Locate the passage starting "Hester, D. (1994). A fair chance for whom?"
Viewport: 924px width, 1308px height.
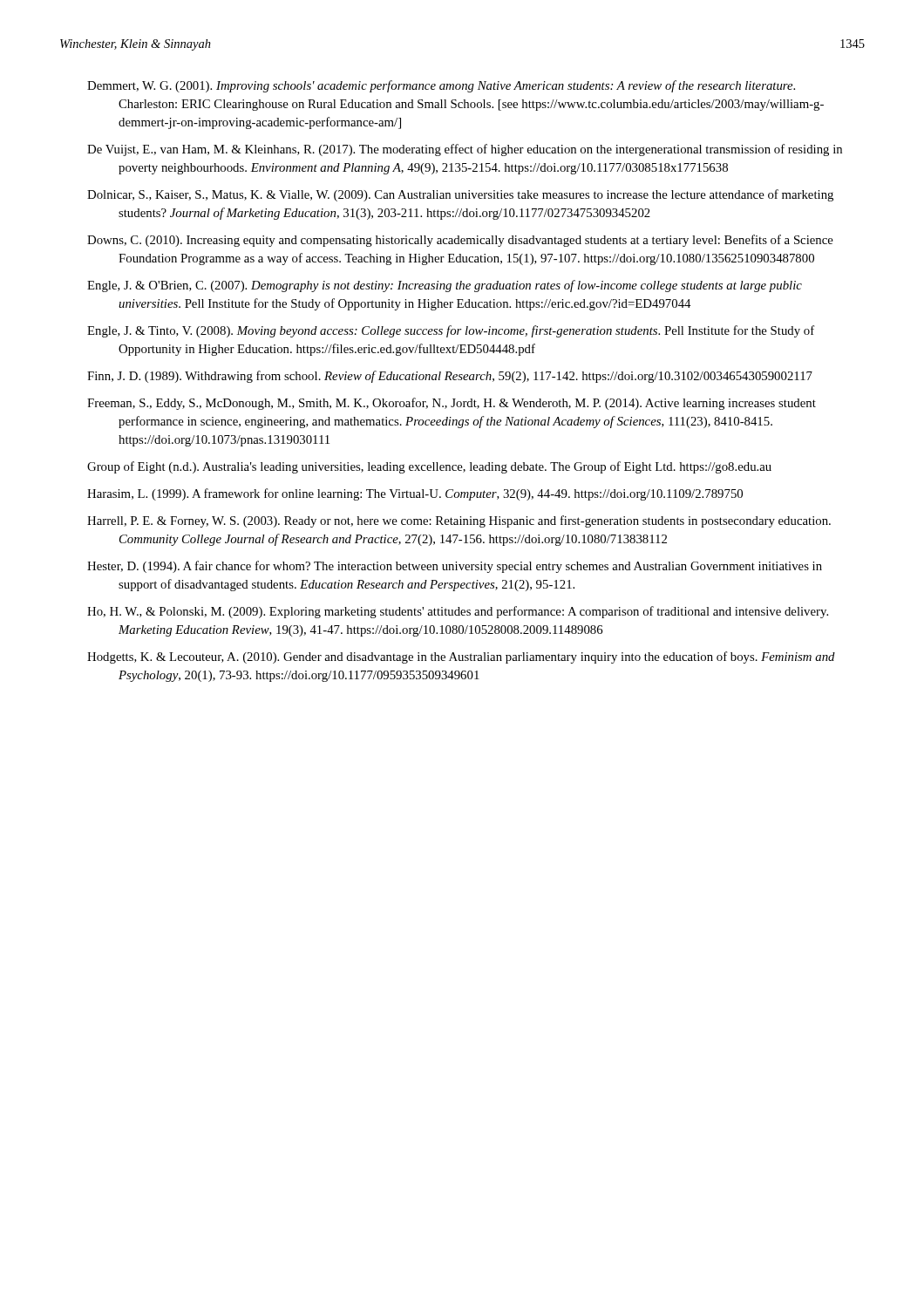click(x=455, y=575)
